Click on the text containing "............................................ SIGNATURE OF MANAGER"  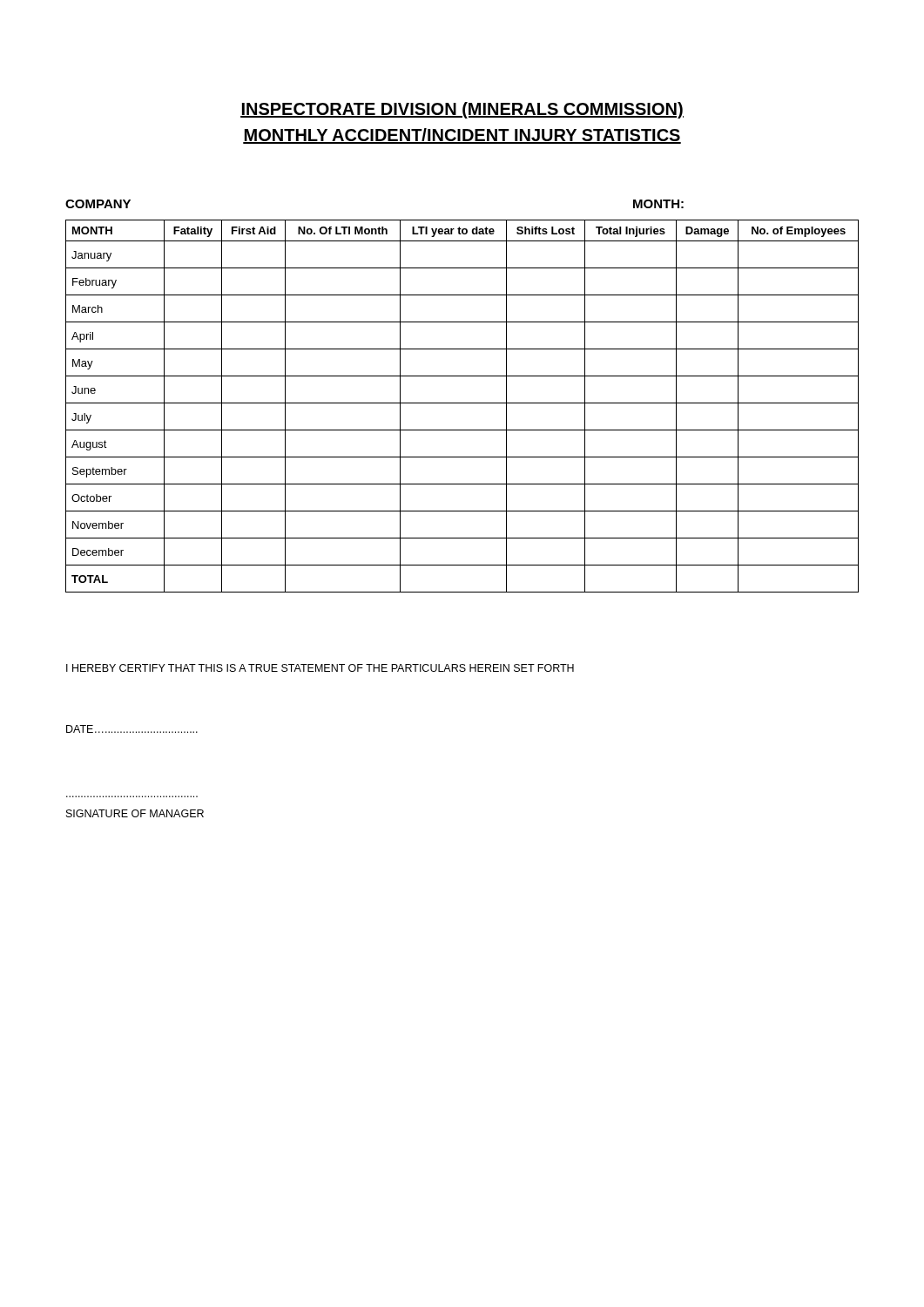tap(135, 804)
